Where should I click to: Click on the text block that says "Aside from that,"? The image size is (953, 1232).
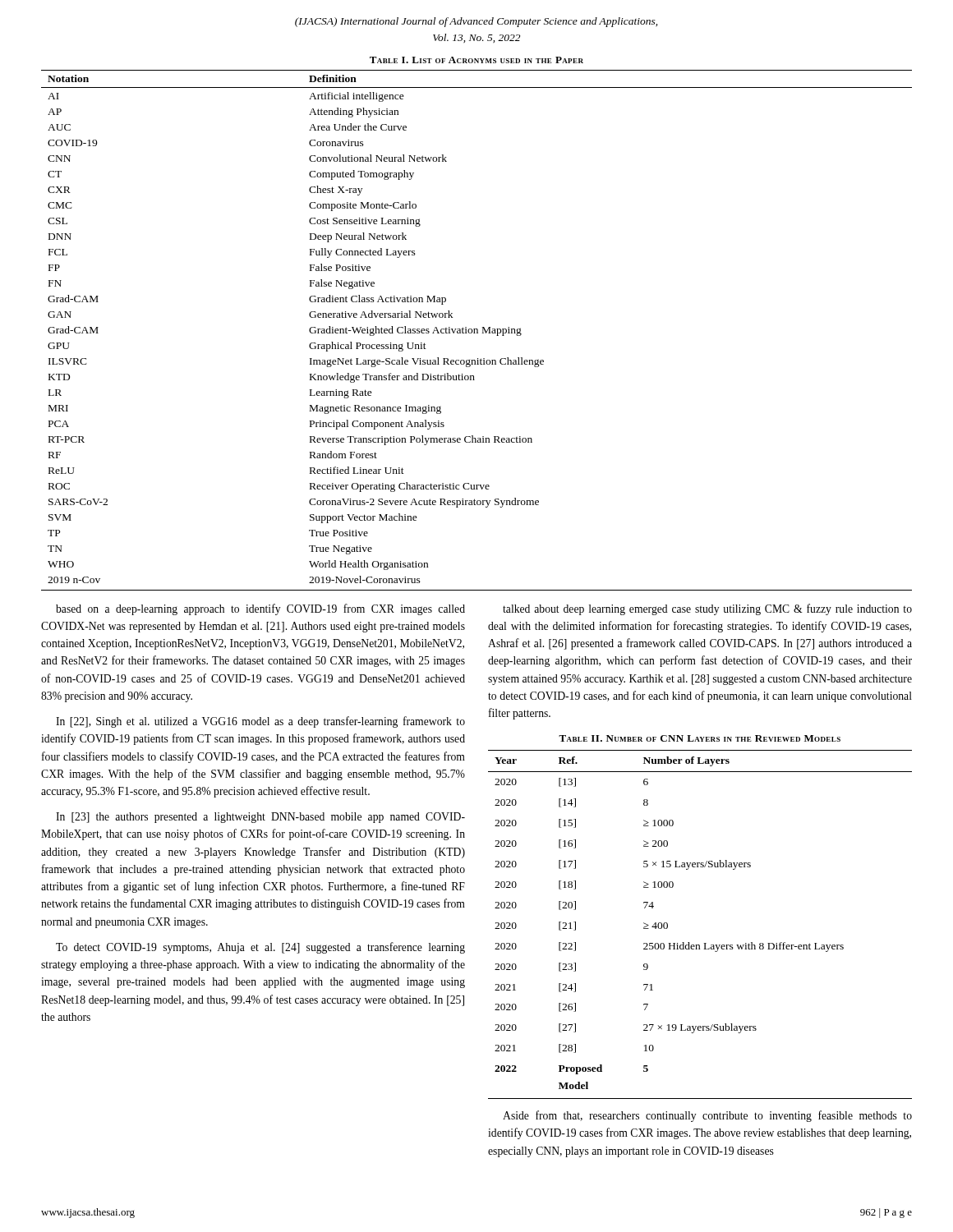[700, 1133]
